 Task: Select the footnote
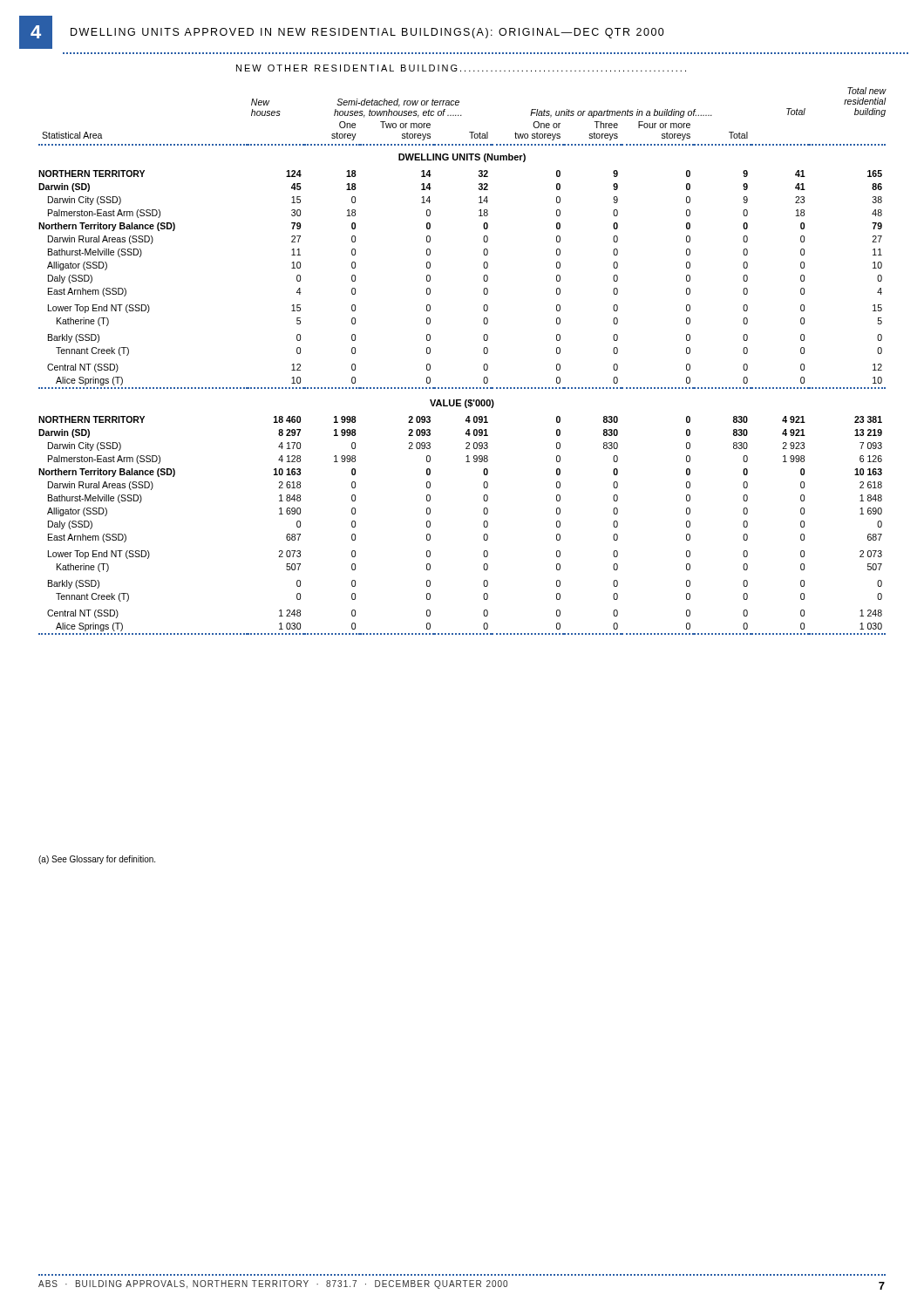(97, 859)
